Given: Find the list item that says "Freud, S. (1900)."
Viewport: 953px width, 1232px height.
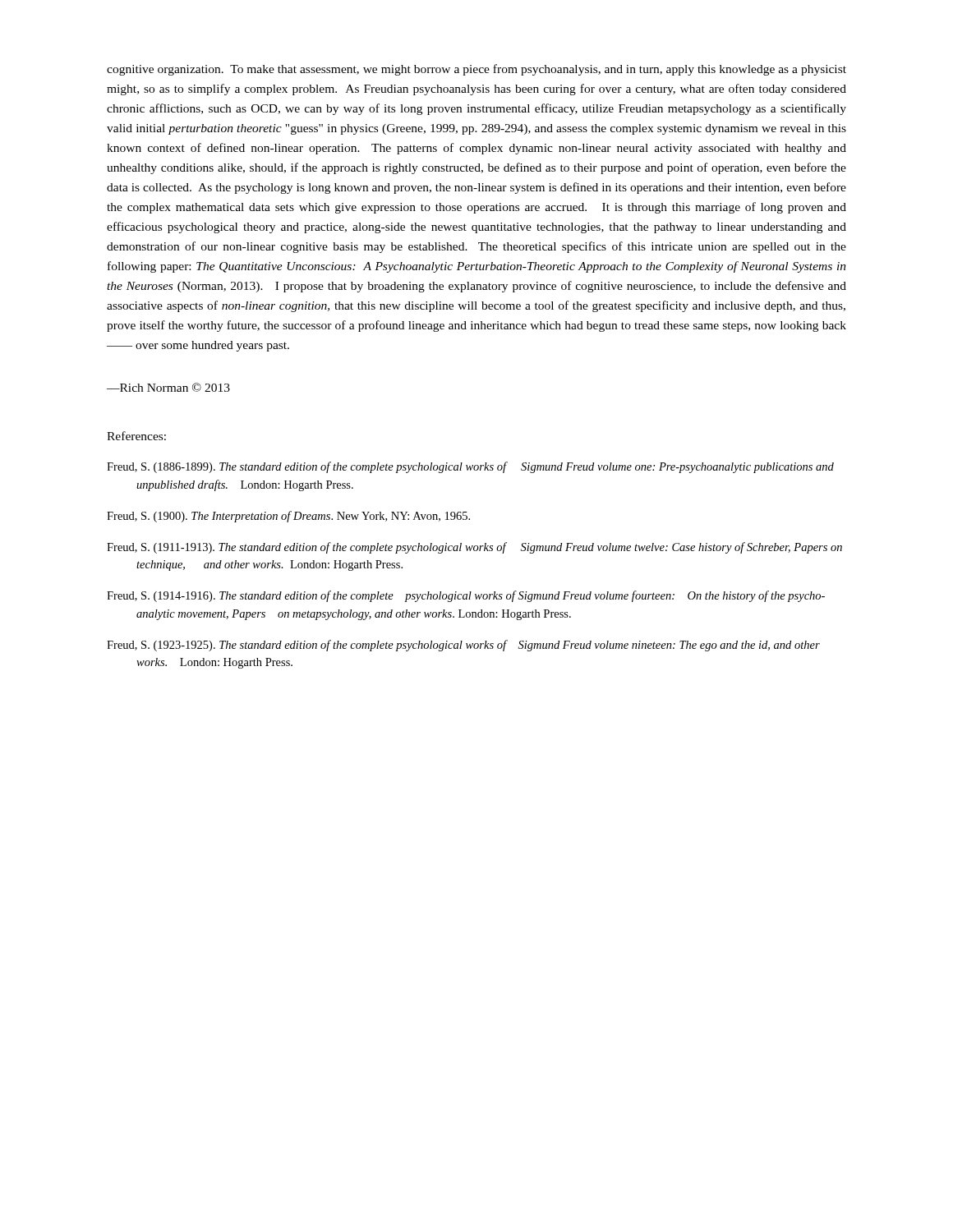Looking at the screenshot, I should [289, 516].
